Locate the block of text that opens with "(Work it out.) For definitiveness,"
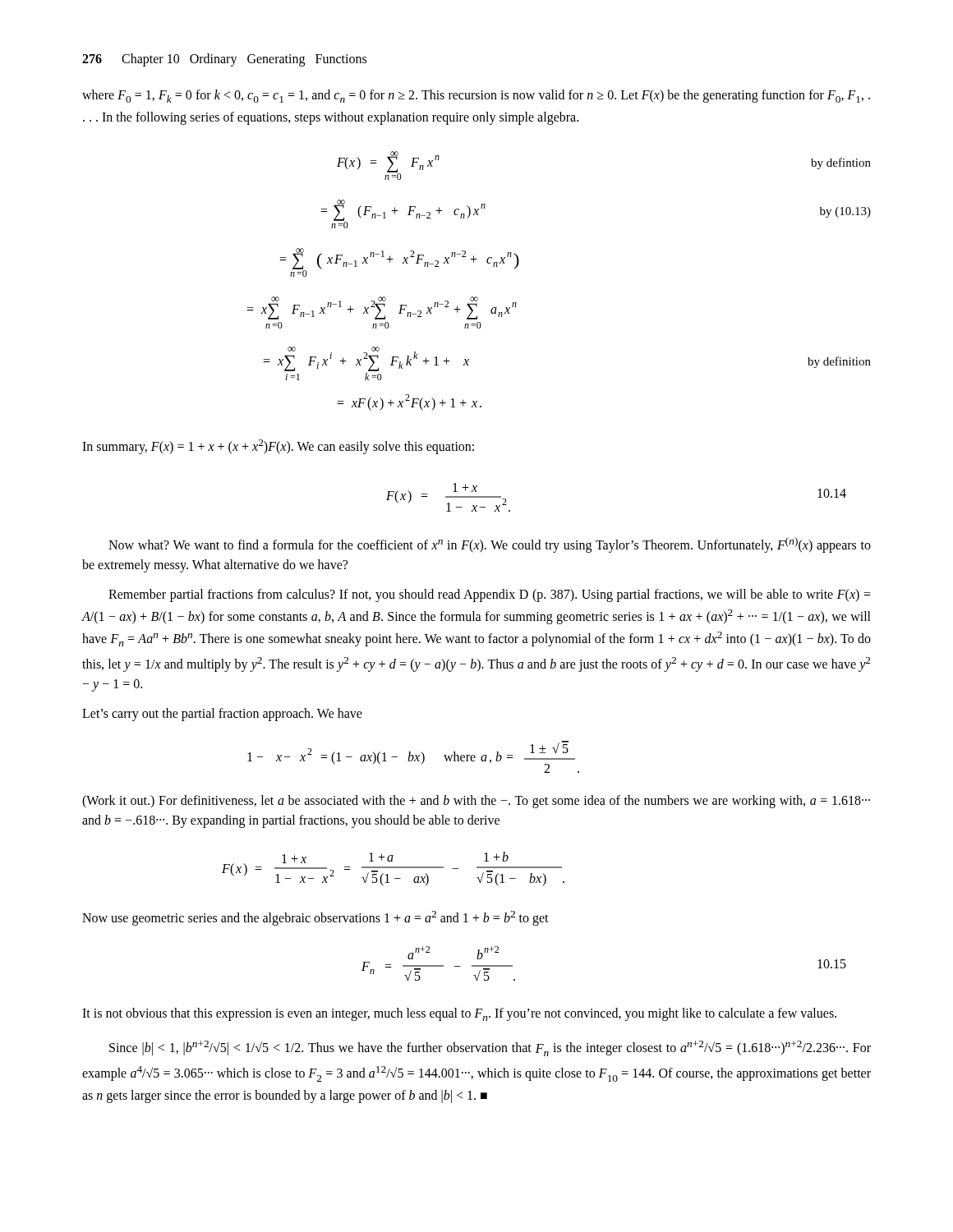Screen dimensions: 1232x953 click(x=476, y=810)
